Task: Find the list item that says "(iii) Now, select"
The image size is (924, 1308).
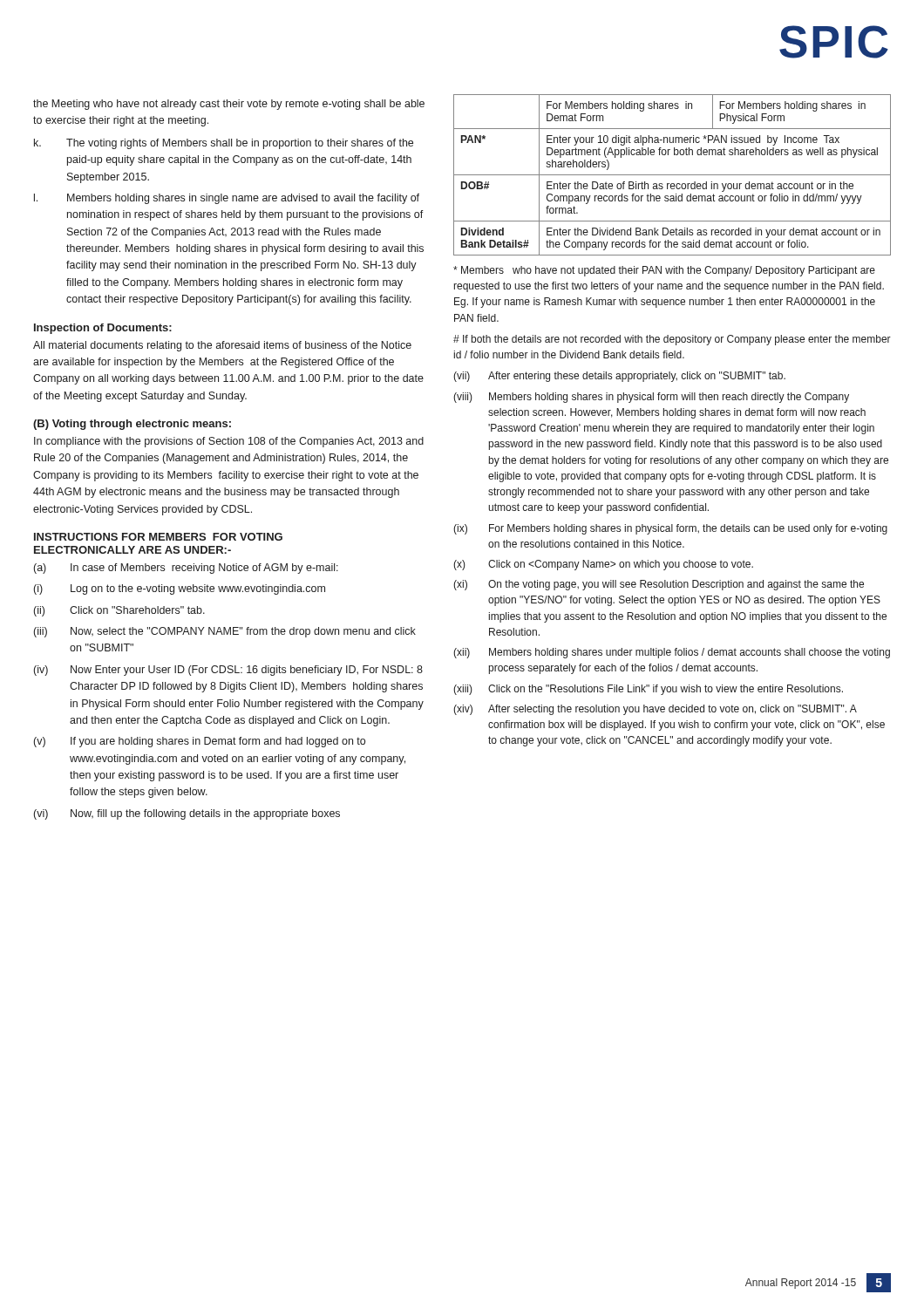Action: click(x=229, y=640)
